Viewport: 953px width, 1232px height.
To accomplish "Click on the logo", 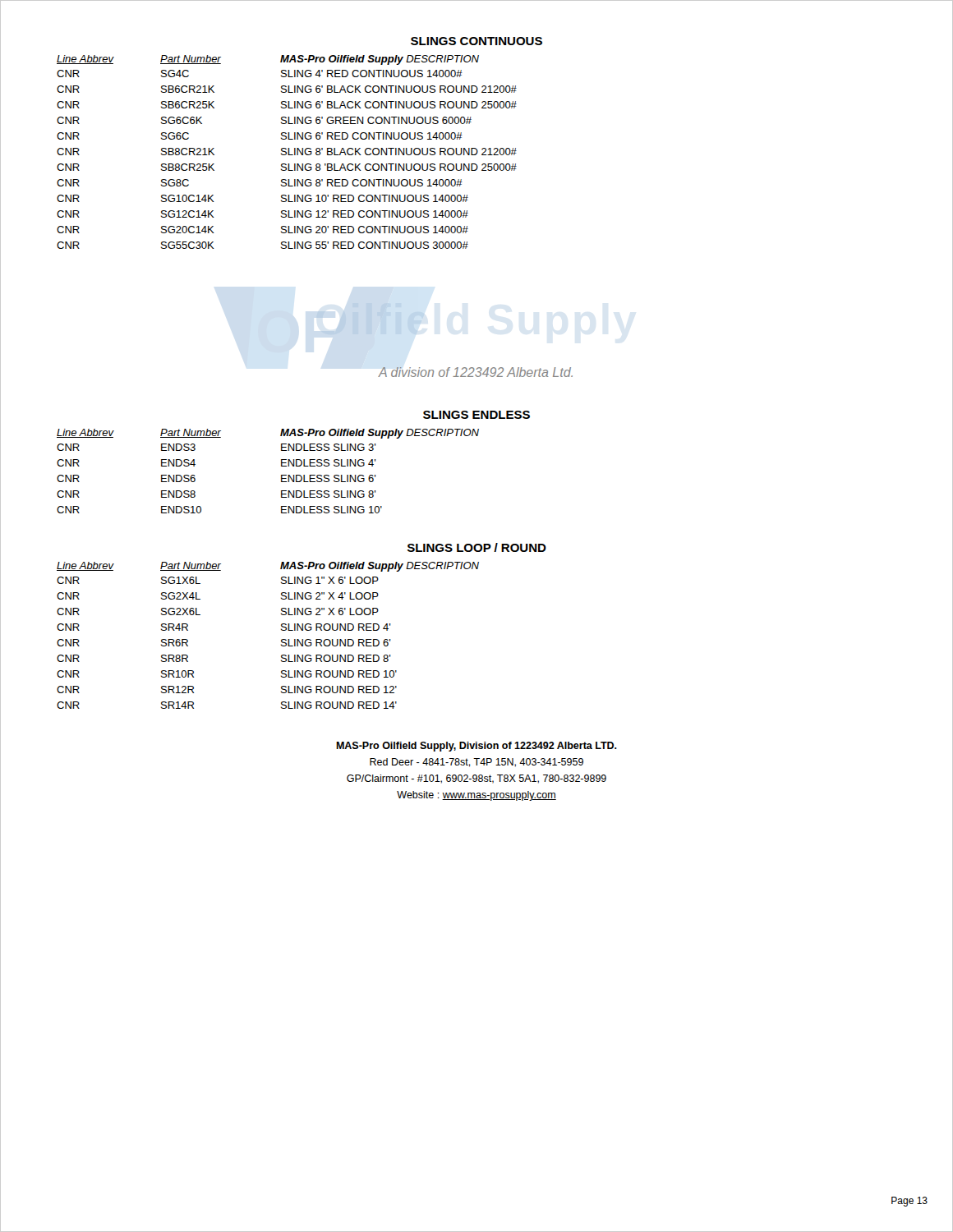I will point(476,333).
